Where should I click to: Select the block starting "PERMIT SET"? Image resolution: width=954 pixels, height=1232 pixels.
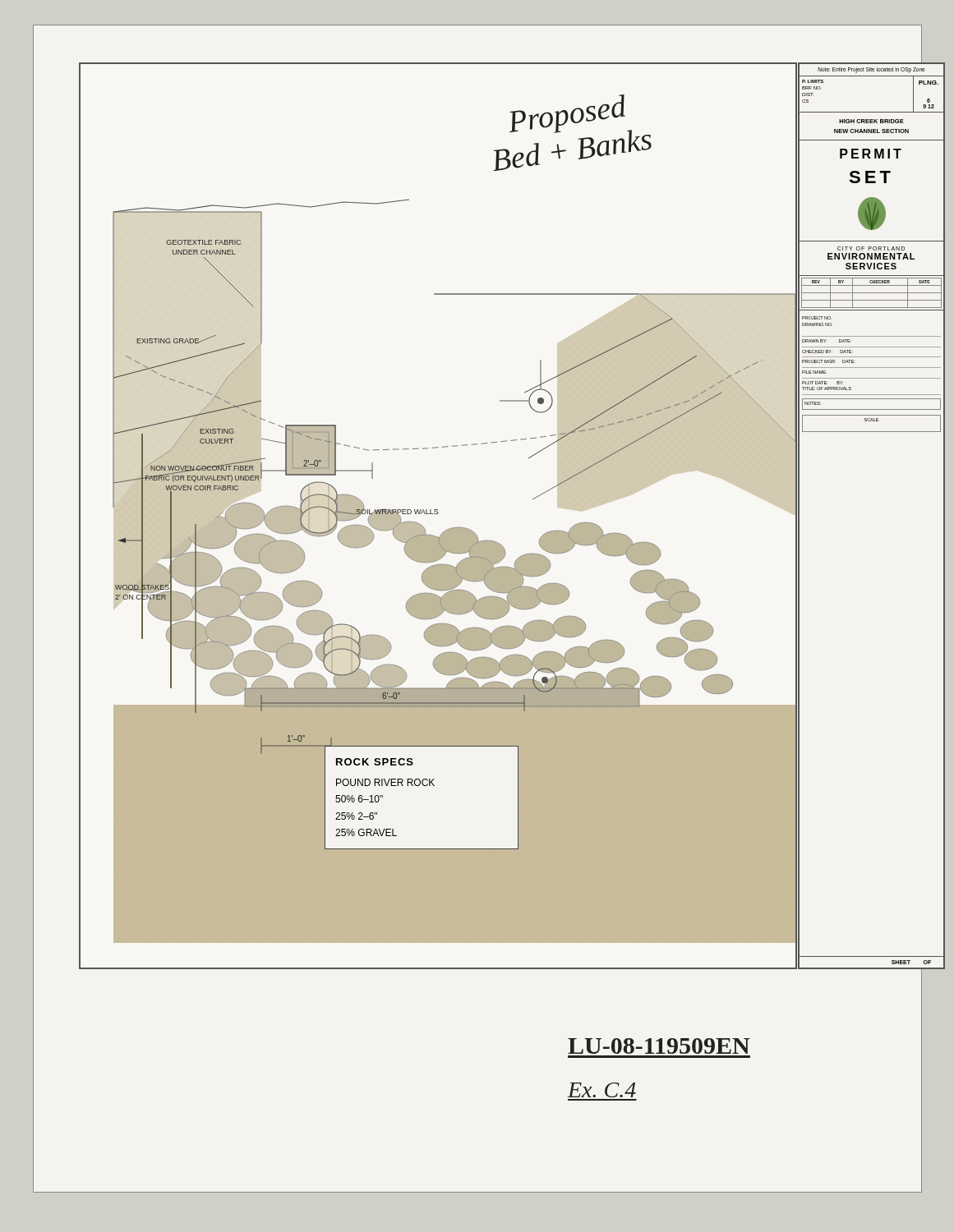tap(871, 191)
